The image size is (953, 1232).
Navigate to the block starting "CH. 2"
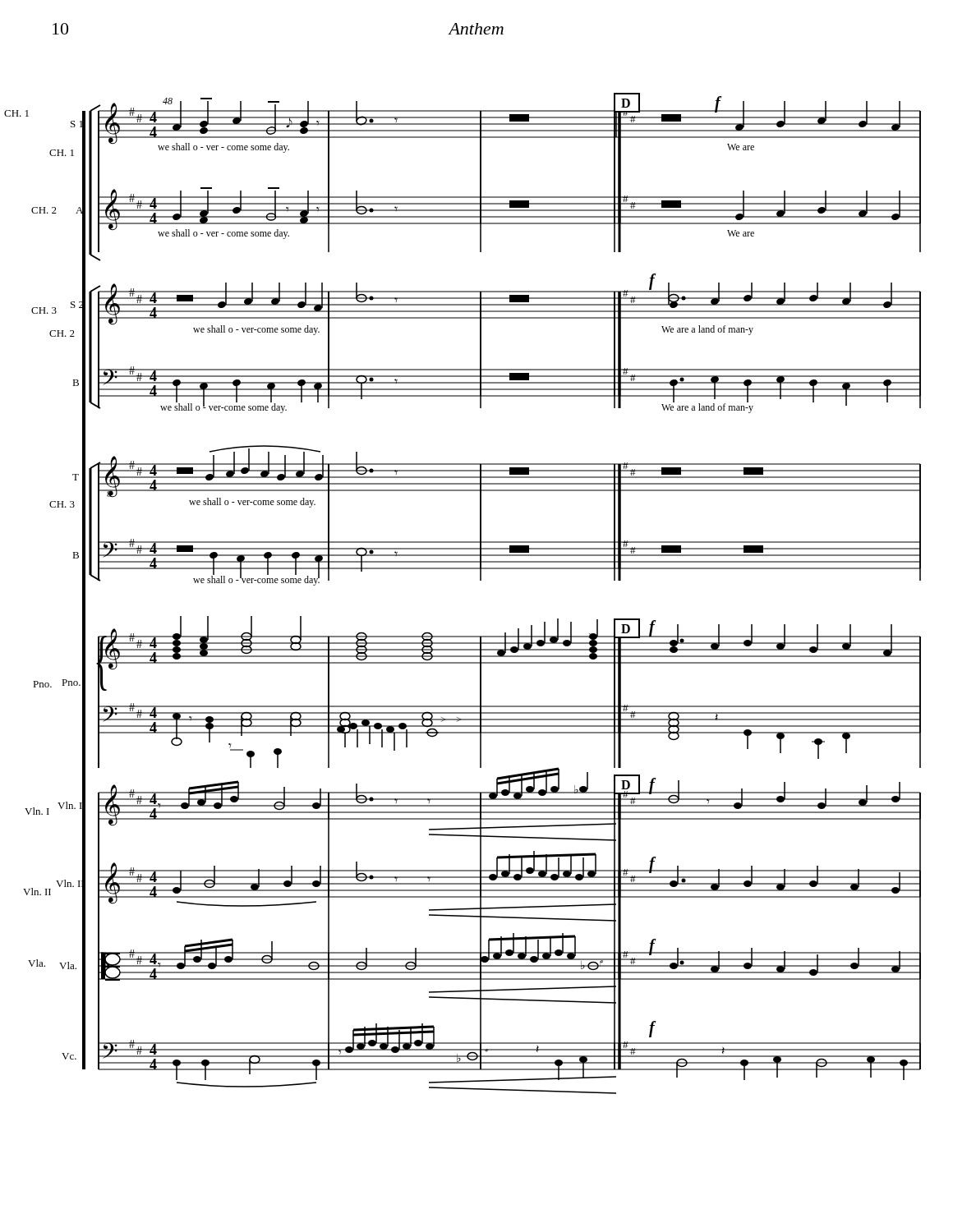point(44,210)
